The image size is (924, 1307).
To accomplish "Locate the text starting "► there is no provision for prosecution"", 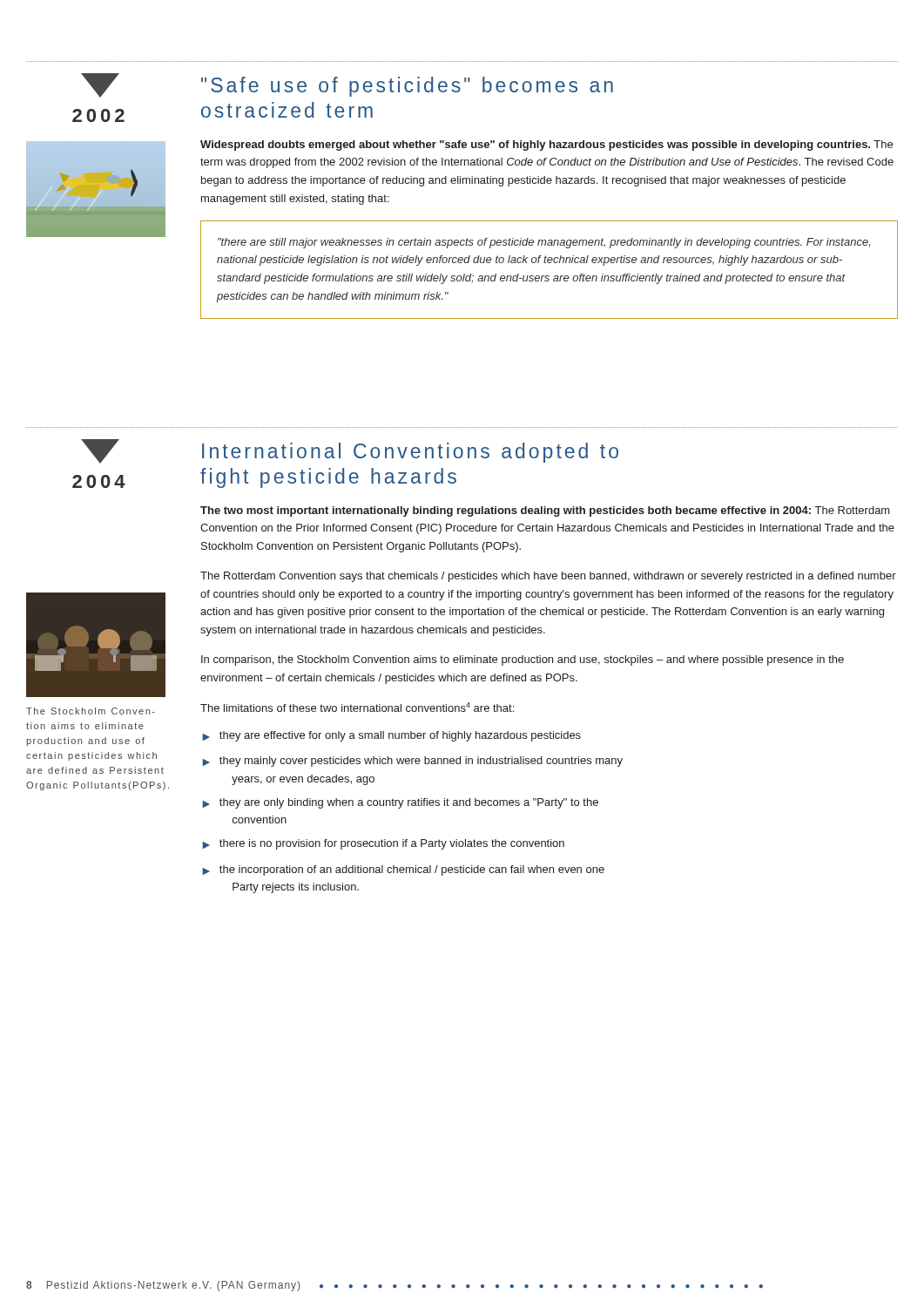I will point(549,845).
